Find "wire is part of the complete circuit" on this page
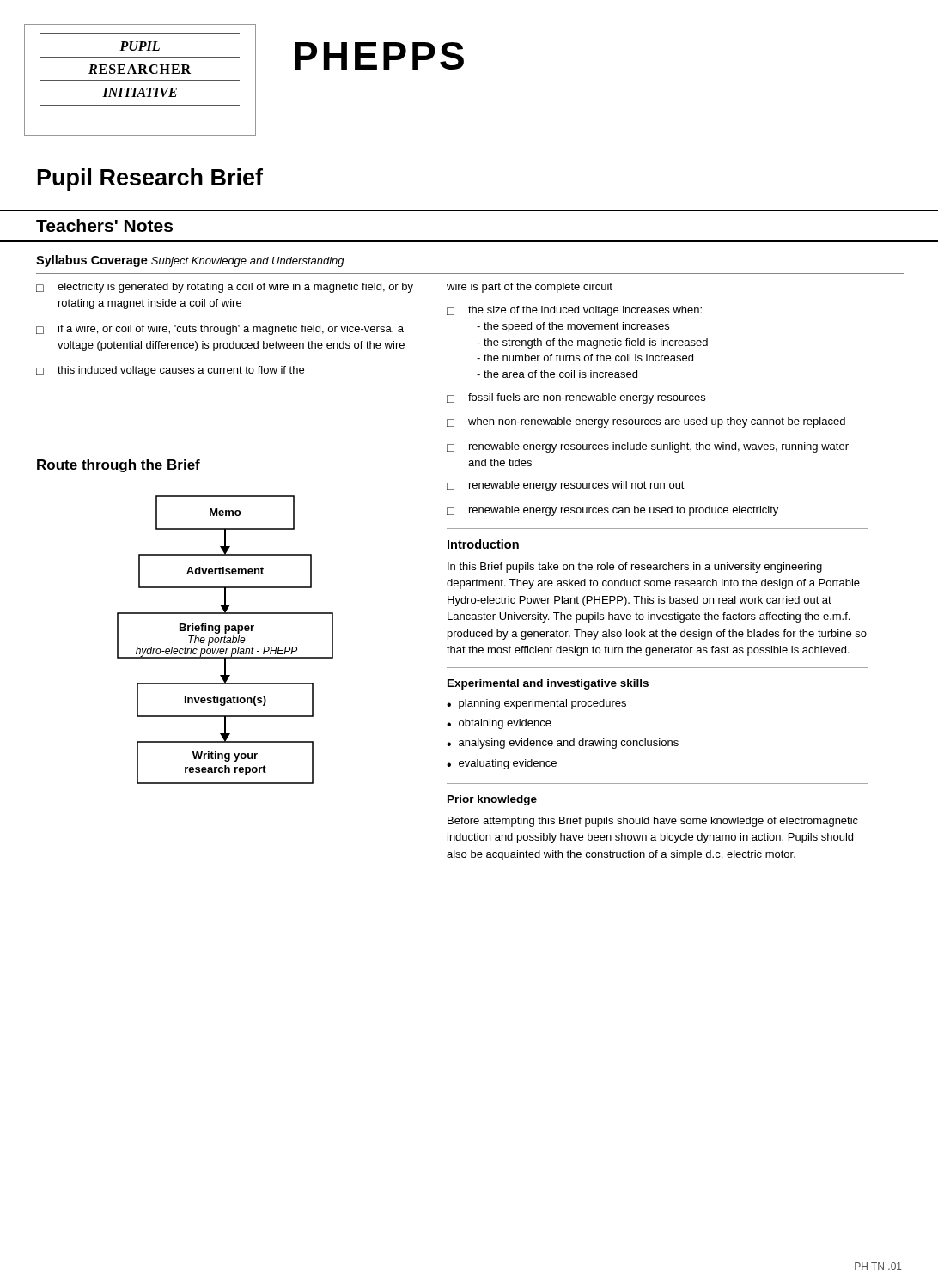Screen dimensions: 1288x938 530,286
